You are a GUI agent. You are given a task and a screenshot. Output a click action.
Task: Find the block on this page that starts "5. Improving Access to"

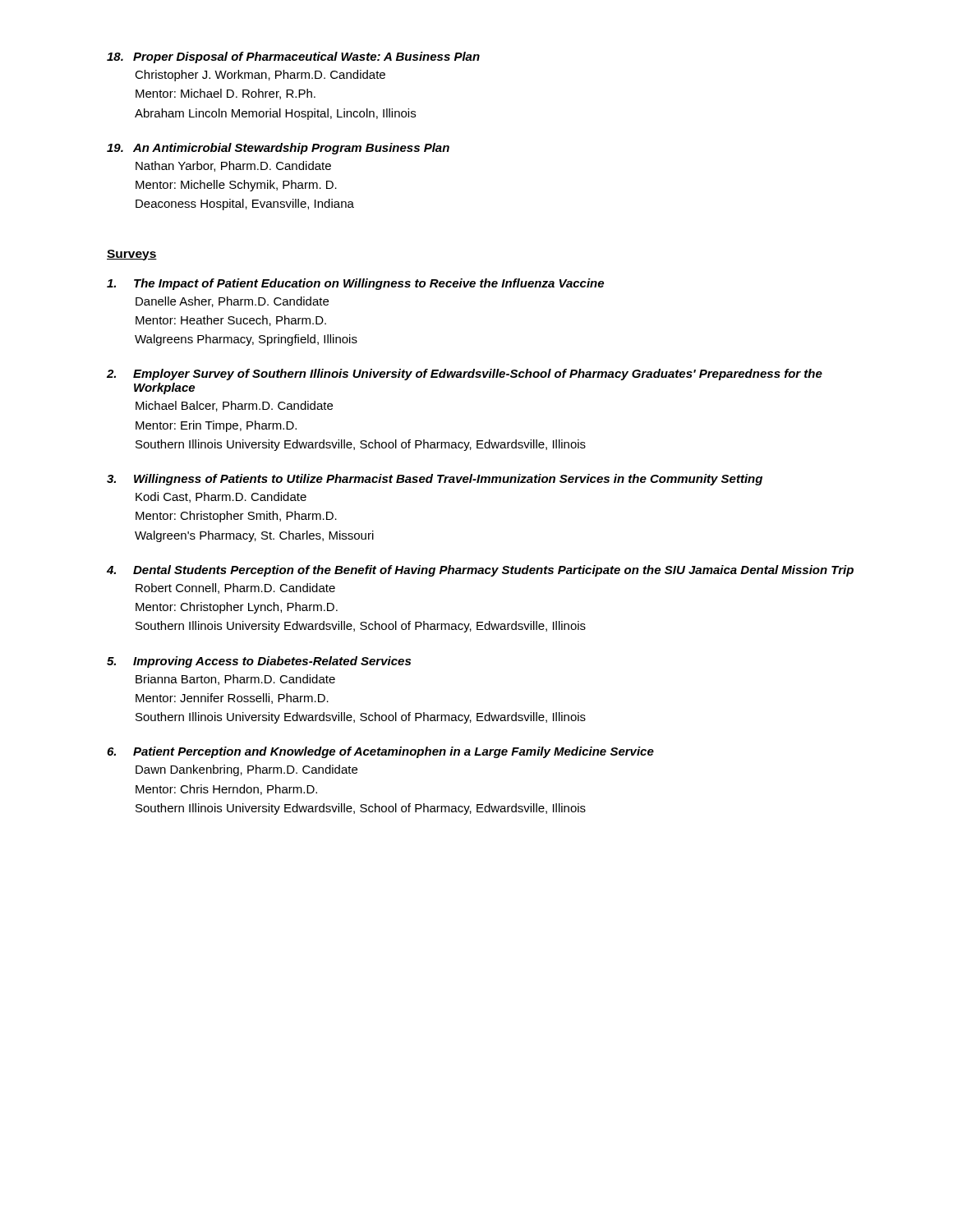pyautogui.click(x=259, y=662)
